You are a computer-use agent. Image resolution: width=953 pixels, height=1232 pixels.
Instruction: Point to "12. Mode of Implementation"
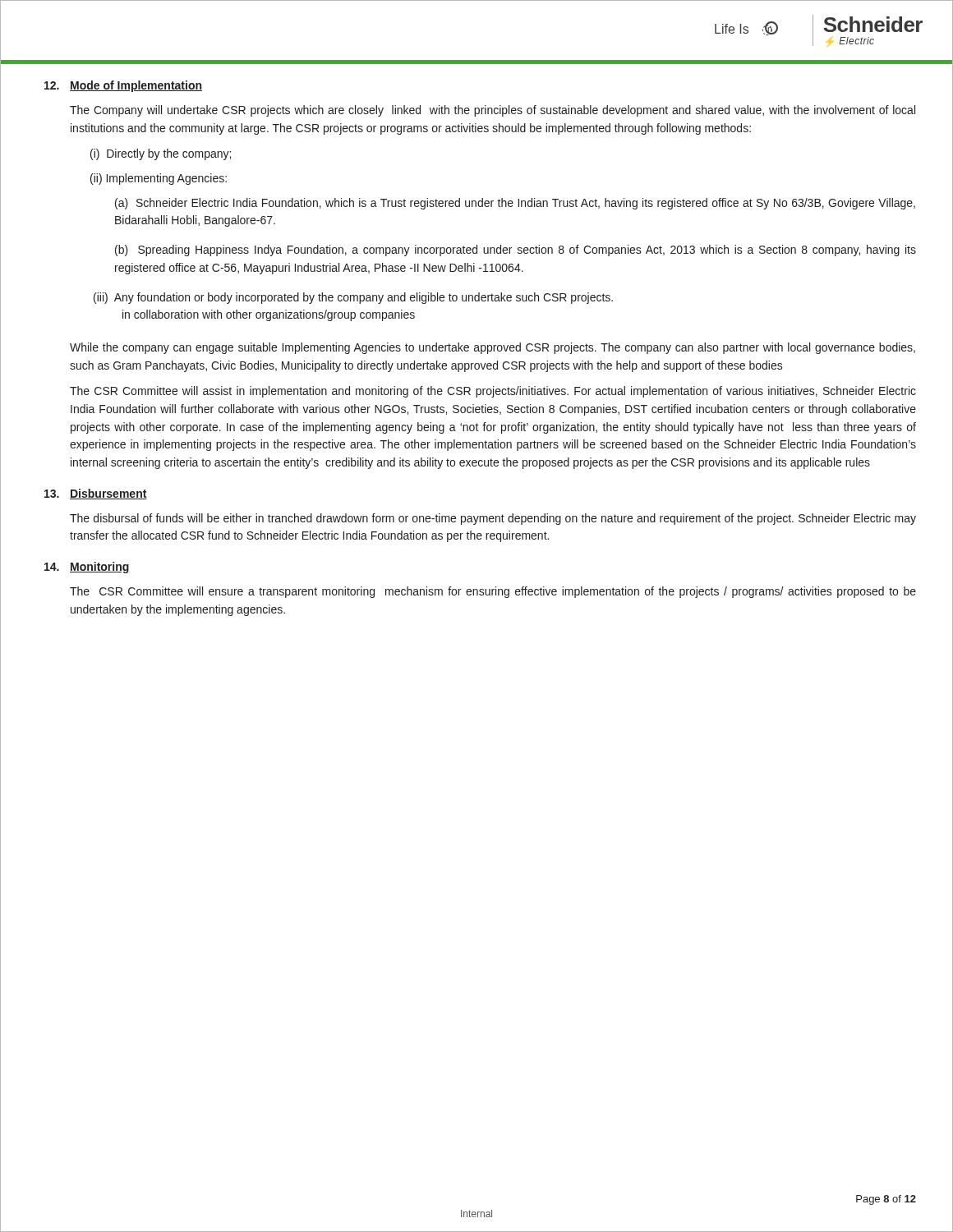[x=123, y=85]
